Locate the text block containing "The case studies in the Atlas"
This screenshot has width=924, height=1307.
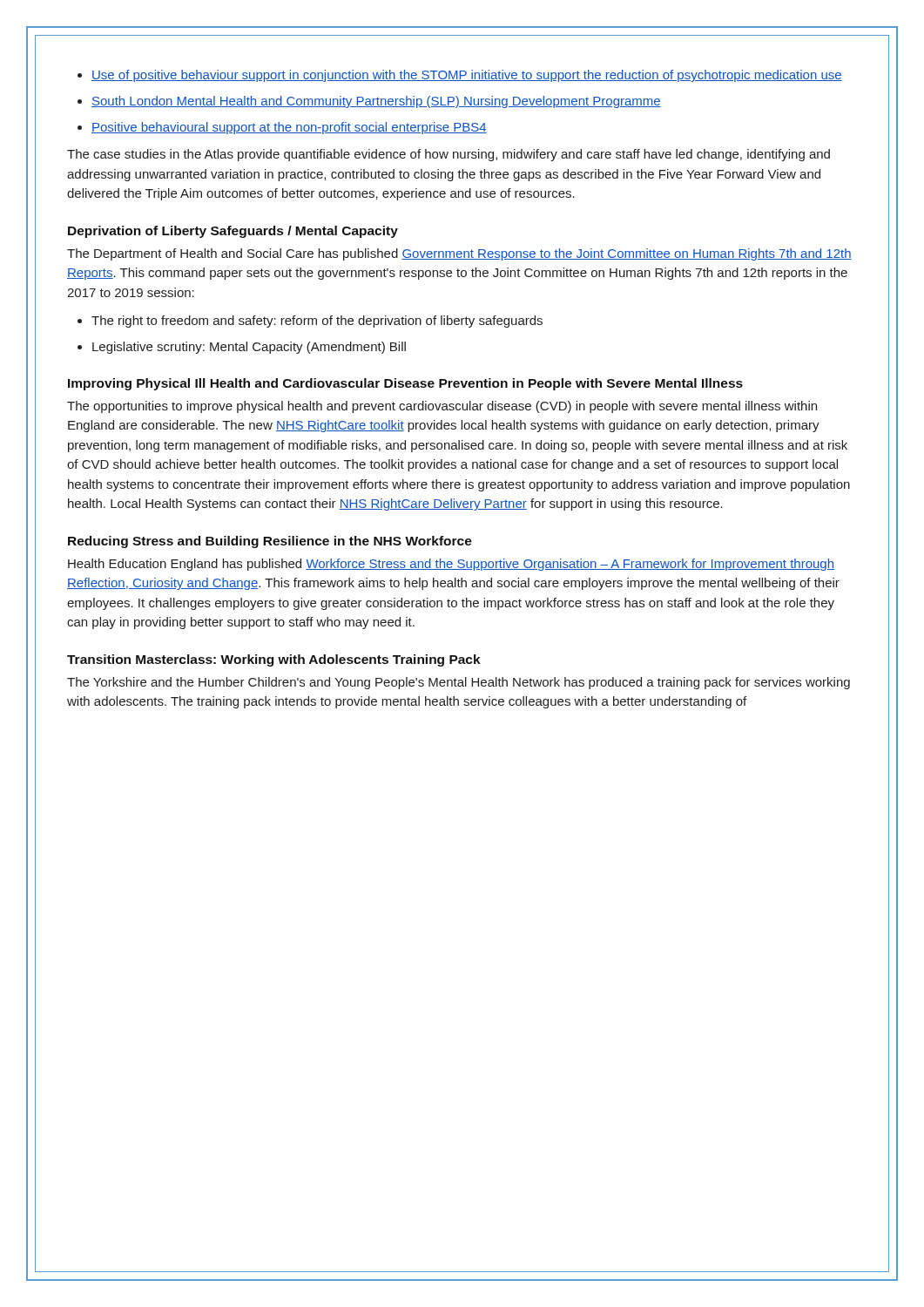click(449, 174)
